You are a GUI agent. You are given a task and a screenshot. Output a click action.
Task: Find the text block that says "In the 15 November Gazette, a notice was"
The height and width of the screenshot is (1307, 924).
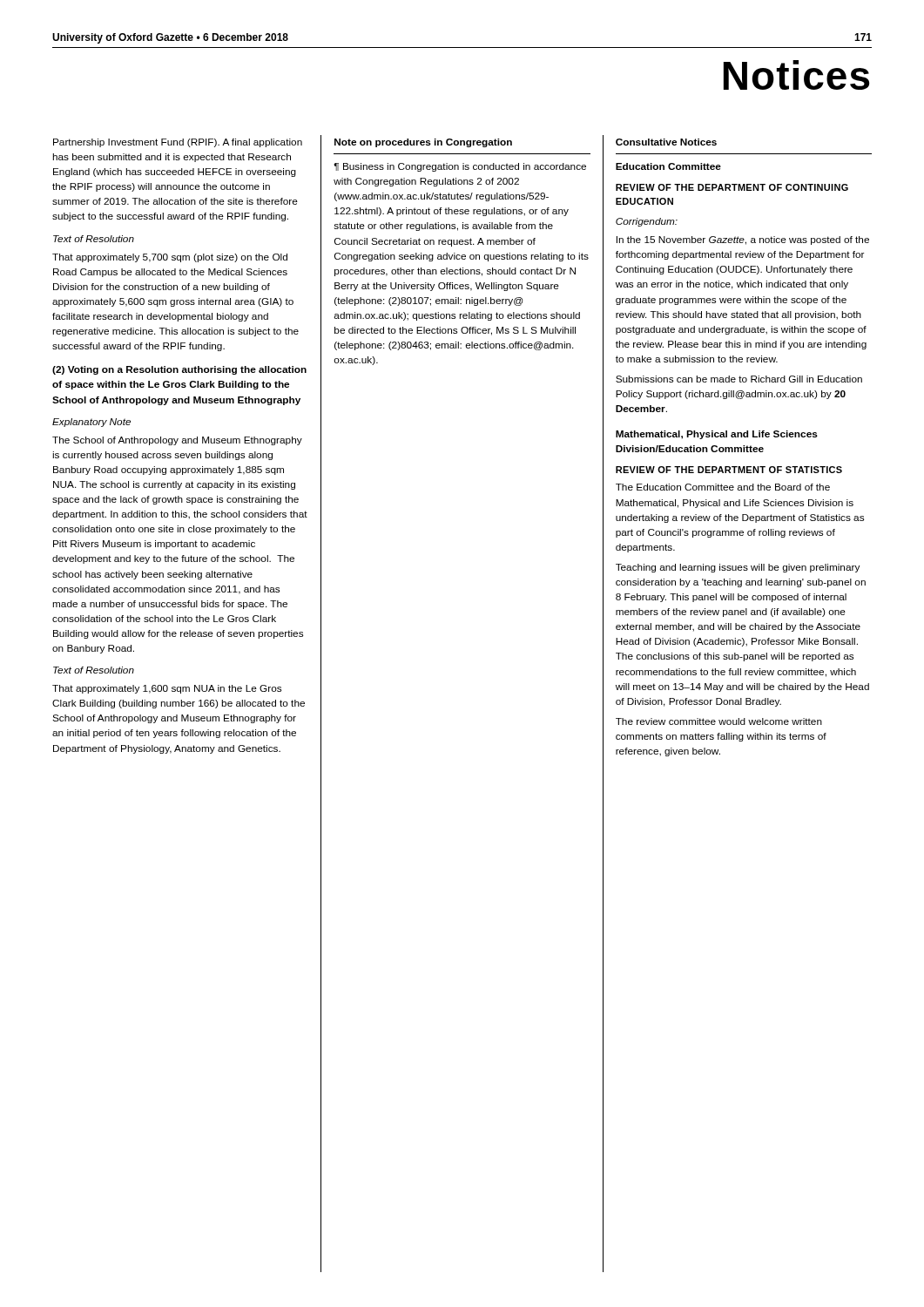(744, 300)
